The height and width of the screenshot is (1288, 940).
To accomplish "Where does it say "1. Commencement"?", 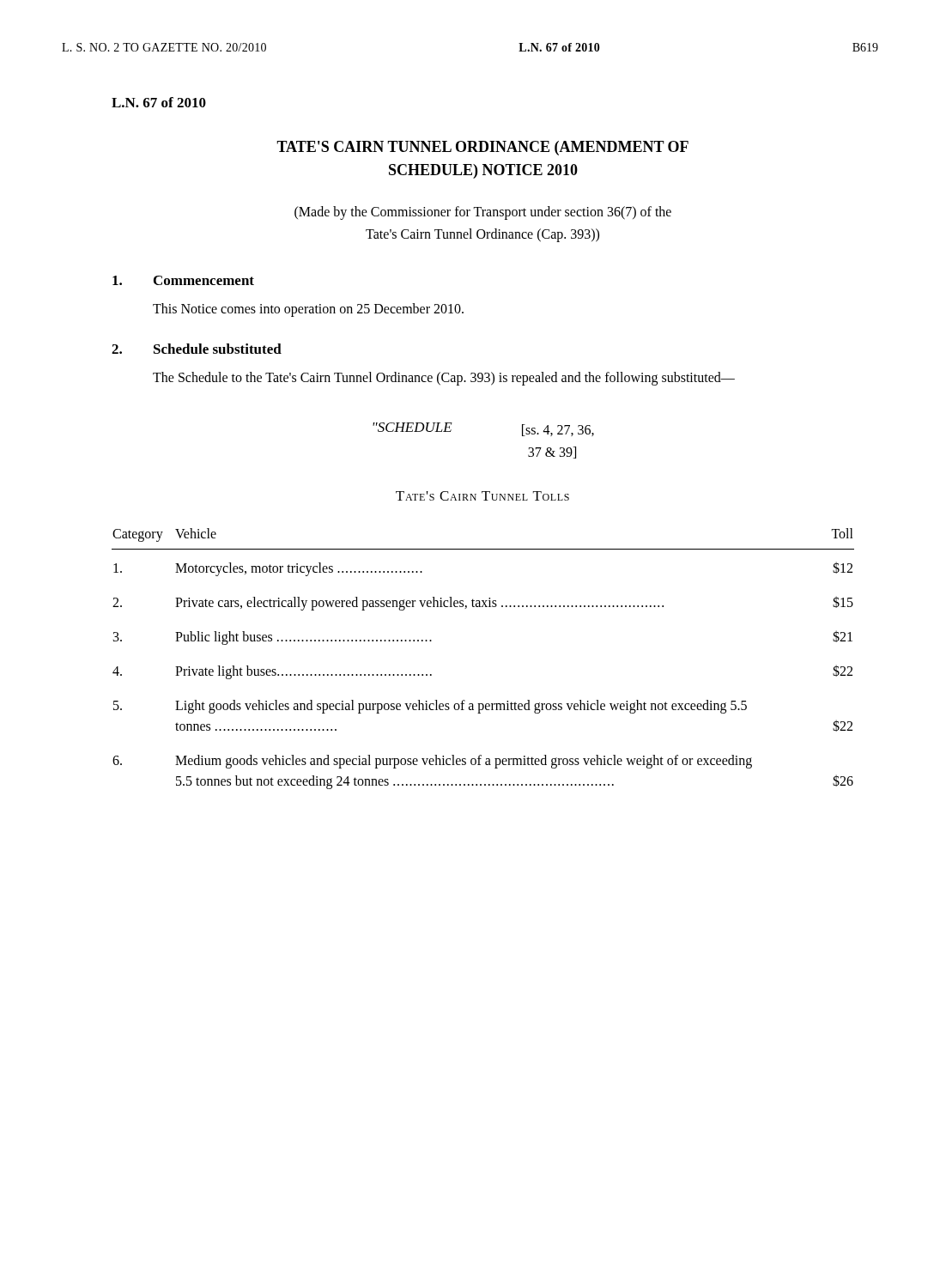I will tap(183, 281).
